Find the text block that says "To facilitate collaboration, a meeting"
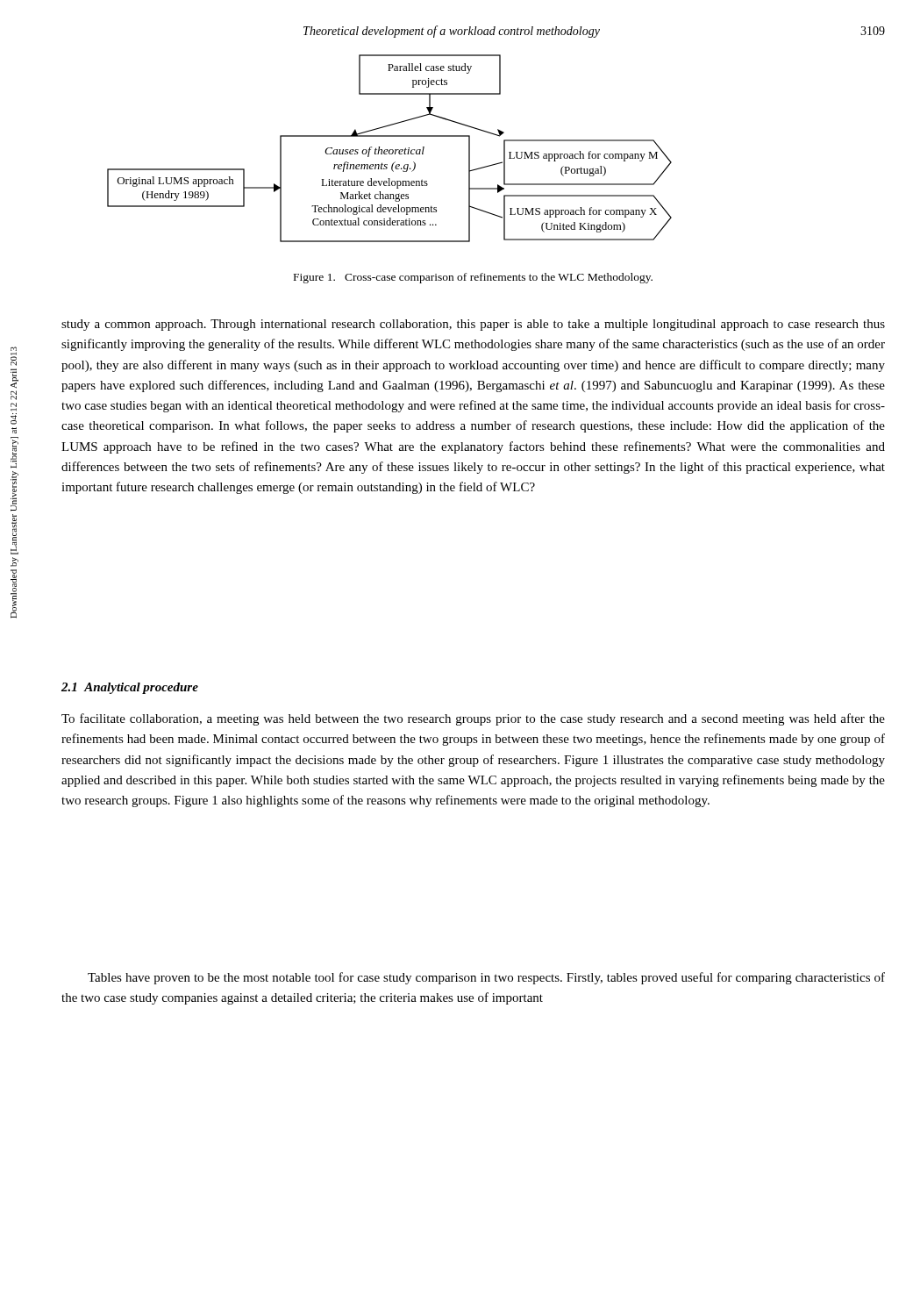 pyautogui.click(x=473, y=759)
